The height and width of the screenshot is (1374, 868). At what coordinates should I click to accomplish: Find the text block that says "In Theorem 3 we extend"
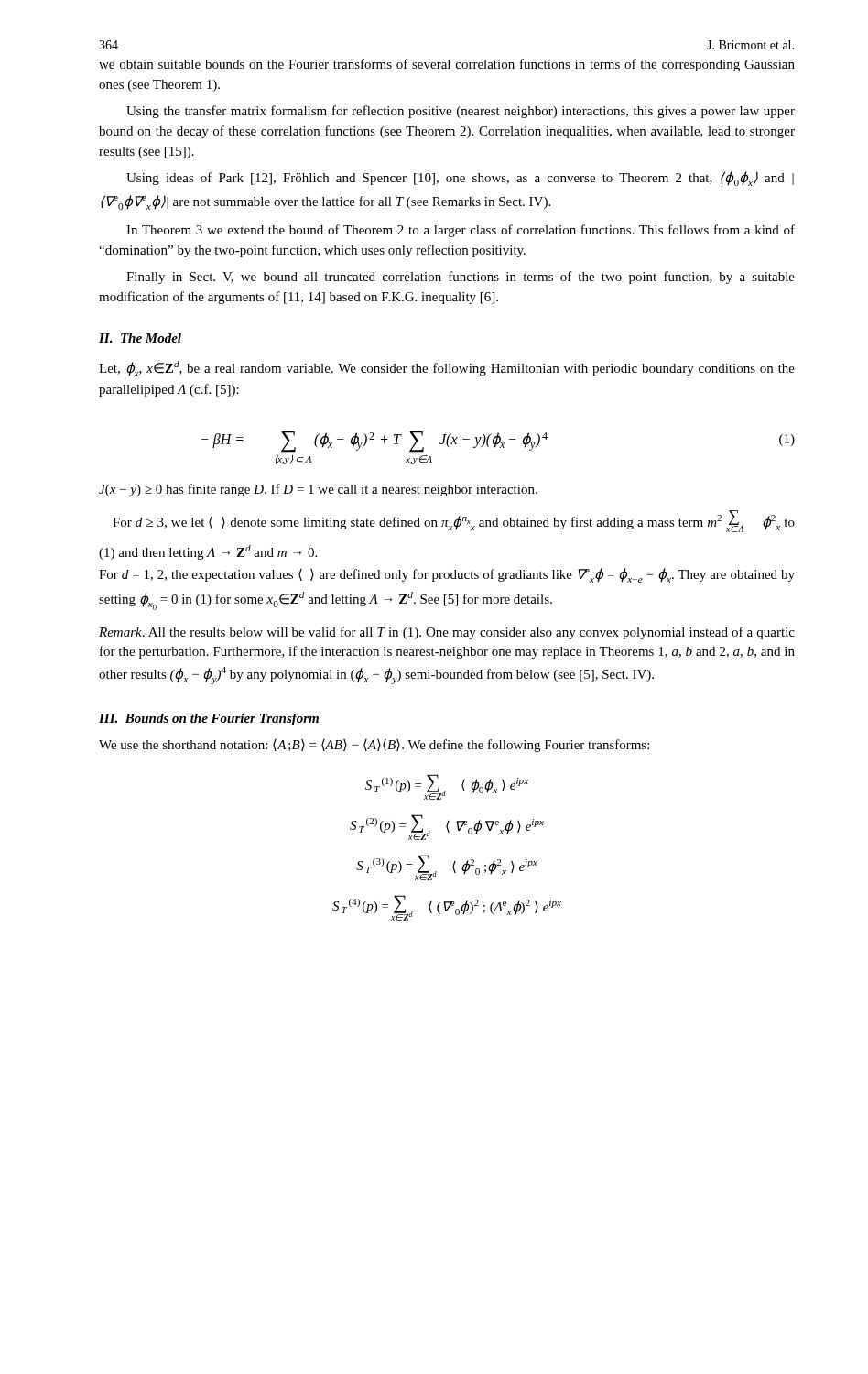447,241
